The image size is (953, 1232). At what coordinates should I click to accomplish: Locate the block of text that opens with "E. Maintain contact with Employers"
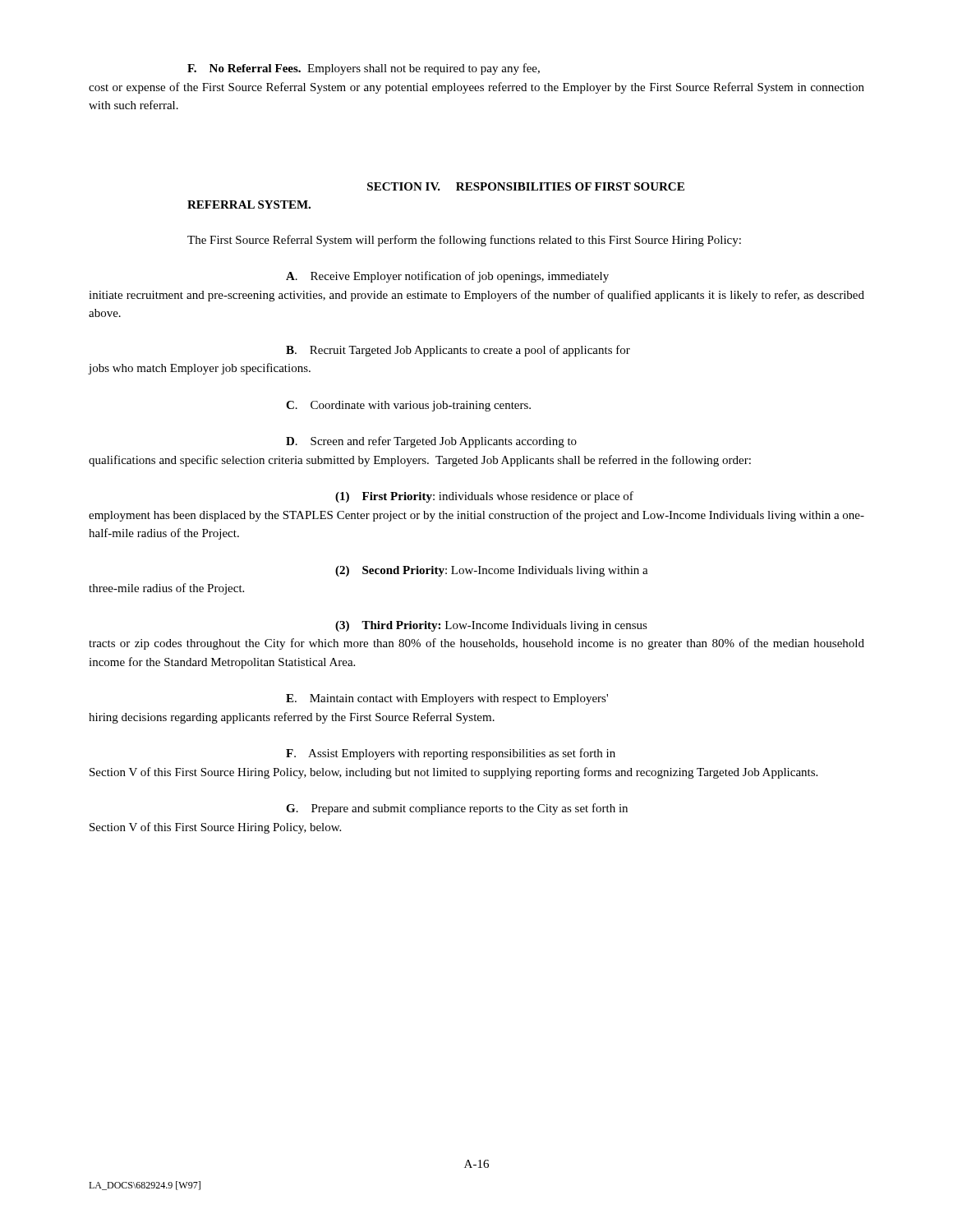point(349,706)
